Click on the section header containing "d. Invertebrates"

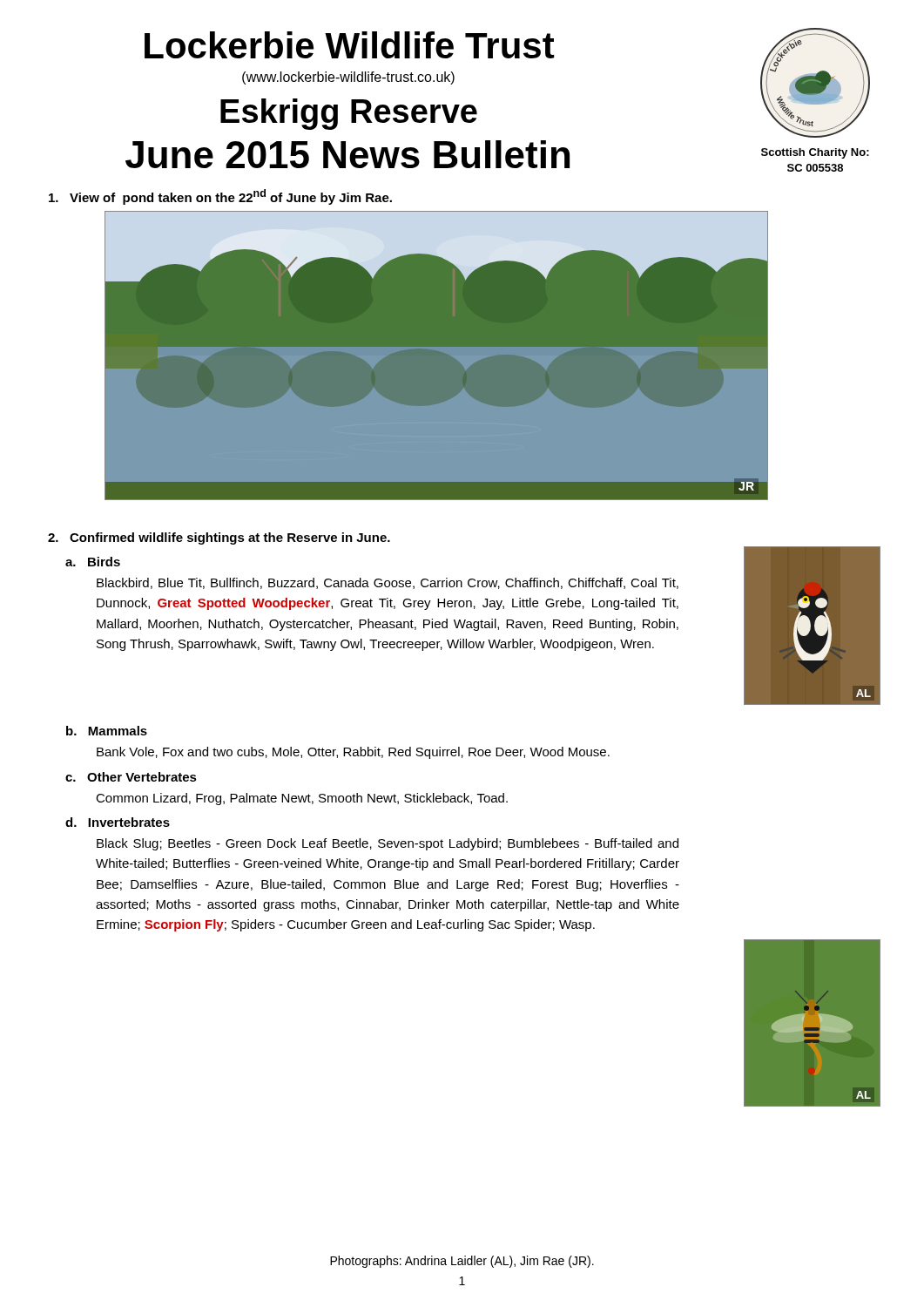[118, 822]
